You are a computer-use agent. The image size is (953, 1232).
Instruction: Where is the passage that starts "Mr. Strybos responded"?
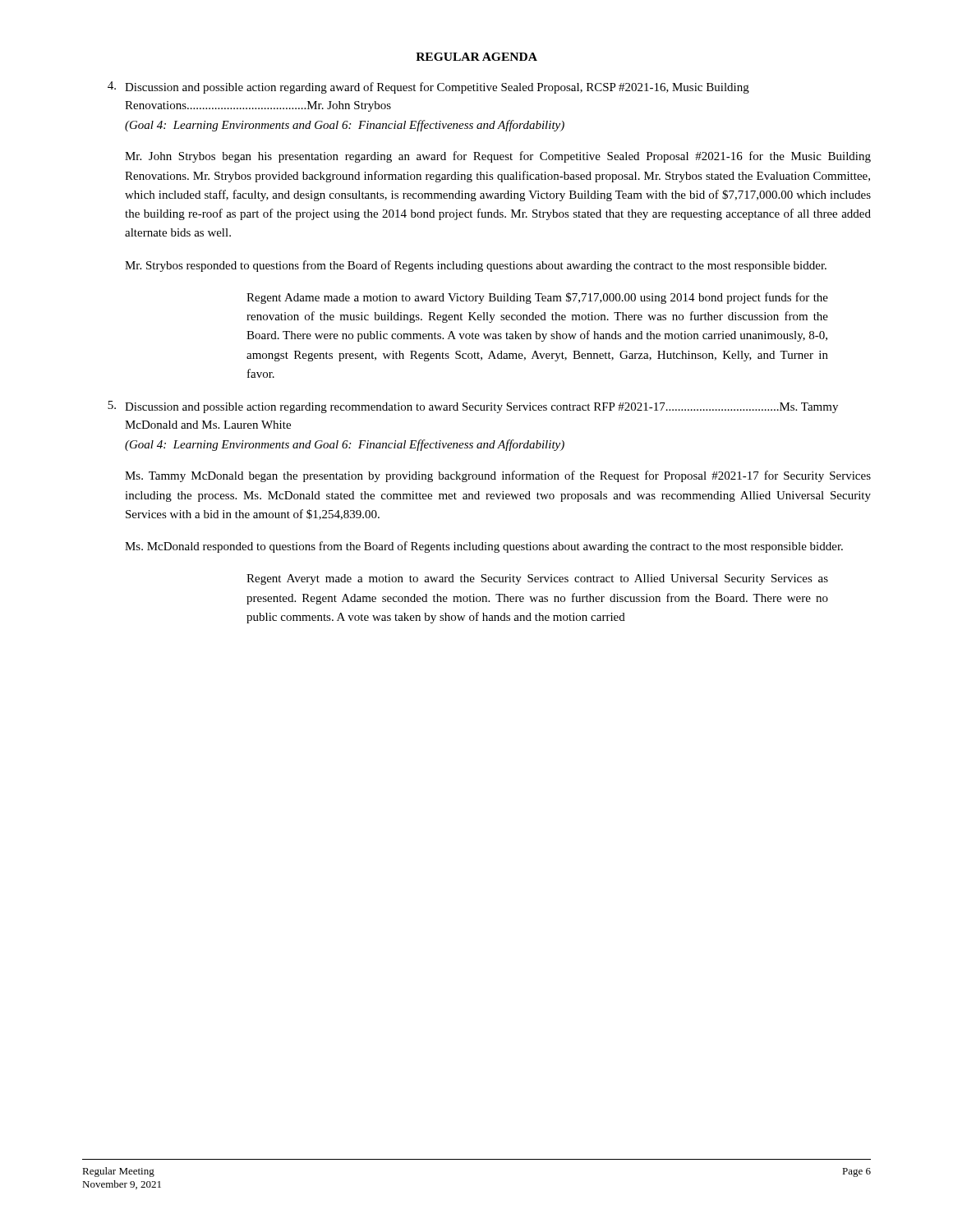coord(476,265)
